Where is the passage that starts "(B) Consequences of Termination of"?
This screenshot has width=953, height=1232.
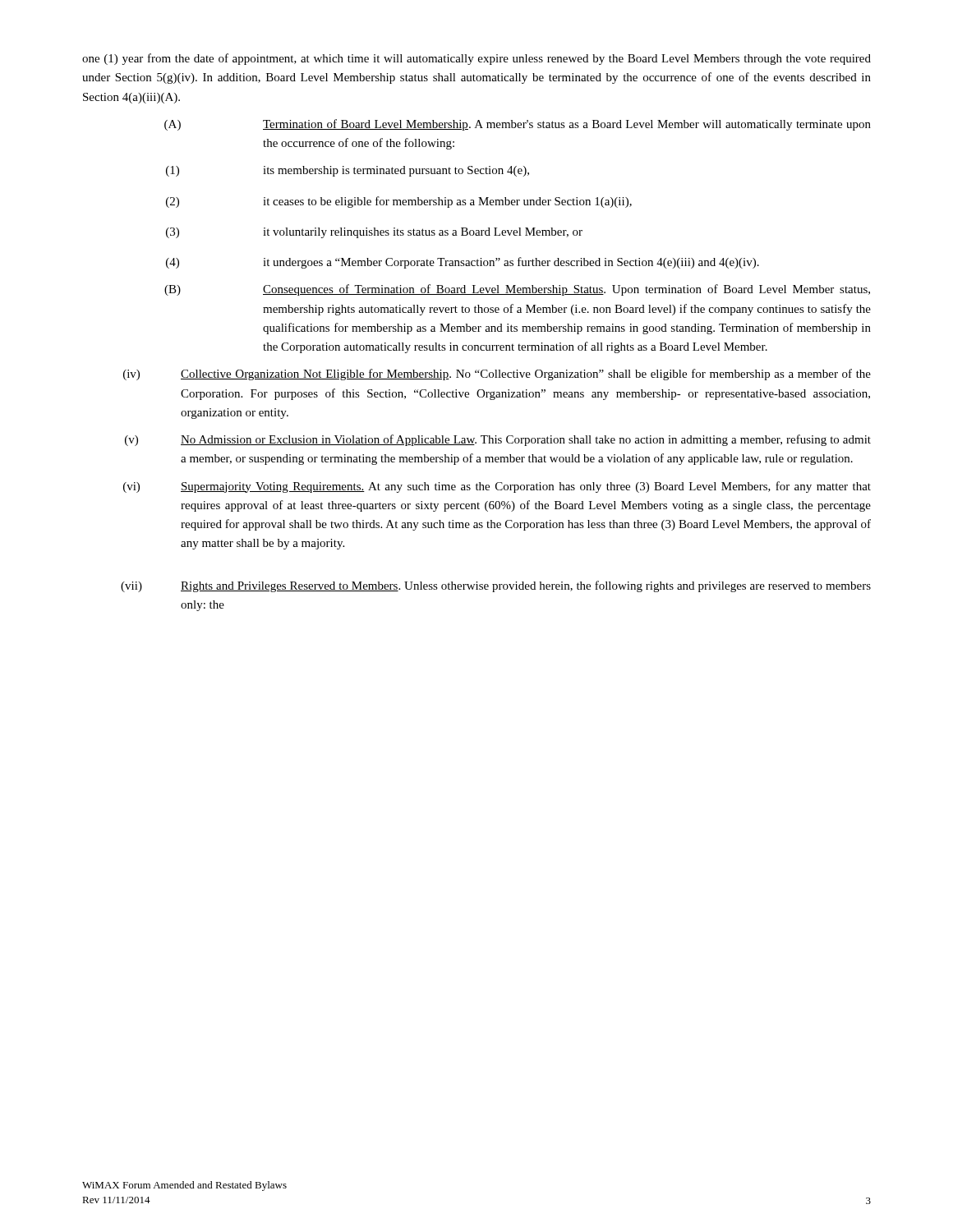pos(476,318)
